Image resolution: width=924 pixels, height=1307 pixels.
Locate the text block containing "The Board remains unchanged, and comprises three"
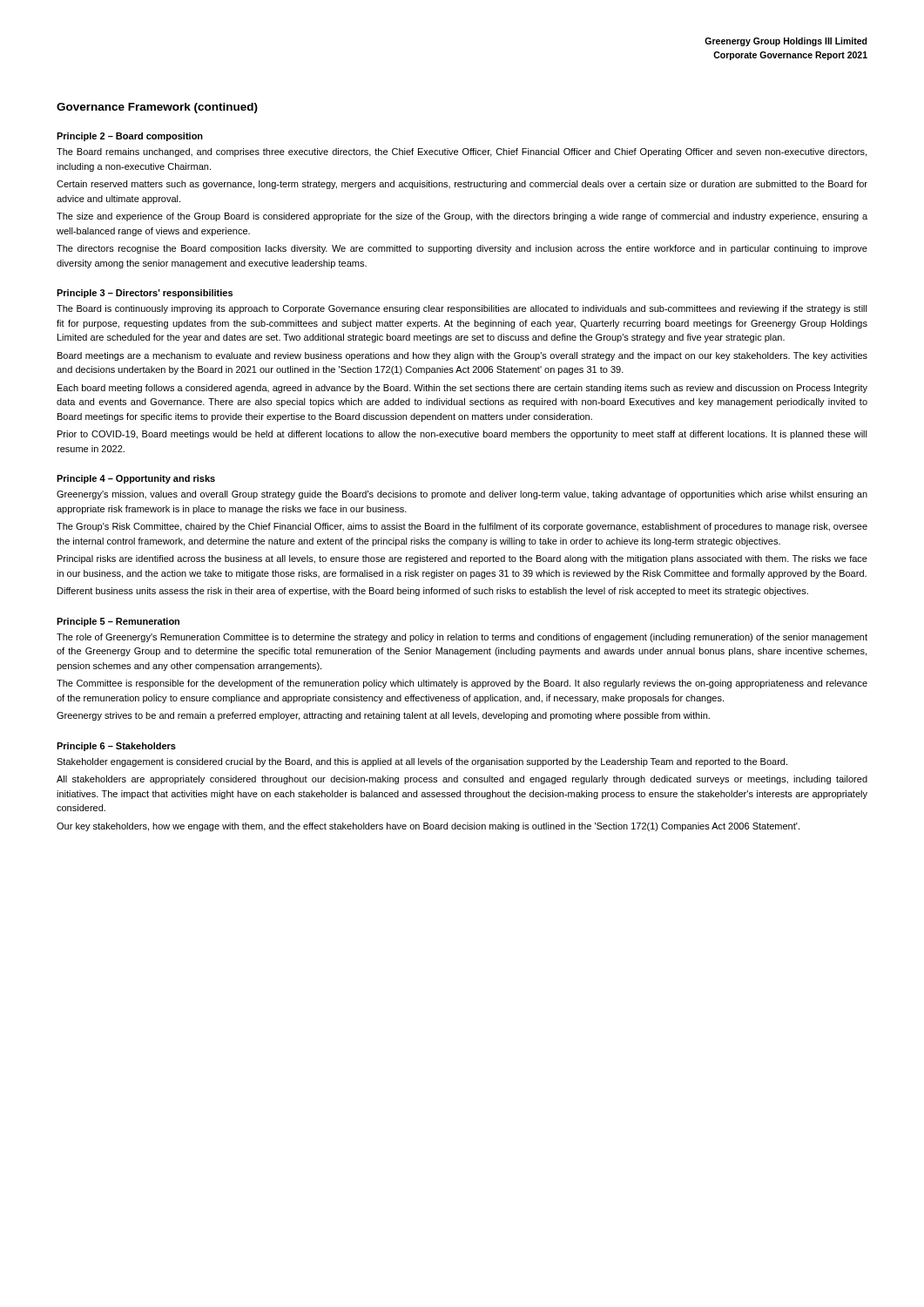[462, 159]
